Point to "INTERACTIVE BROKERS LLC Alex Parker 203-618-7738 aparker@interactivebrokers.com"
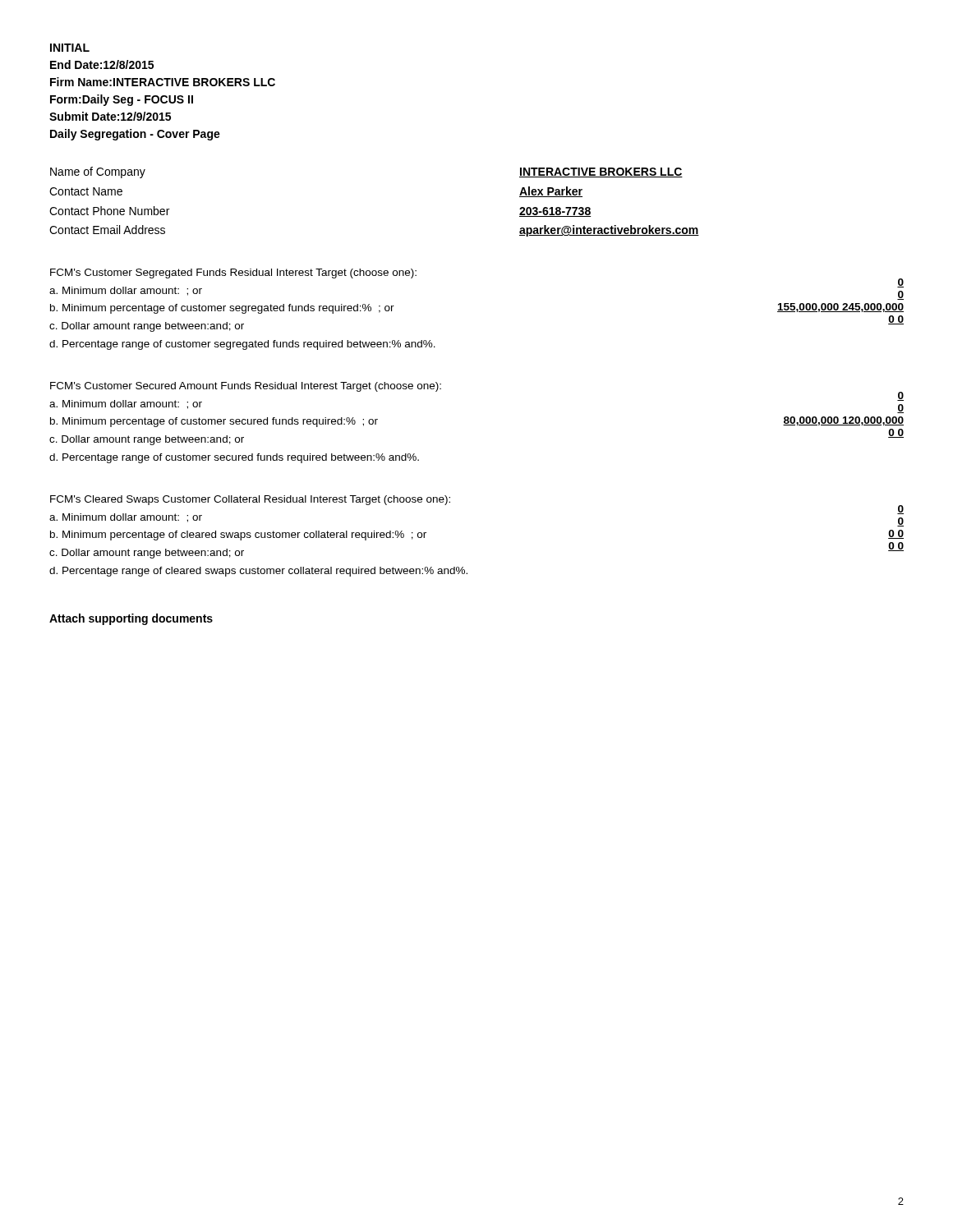The height and width of the screenshot is (1232, 953). click(601, 172)
